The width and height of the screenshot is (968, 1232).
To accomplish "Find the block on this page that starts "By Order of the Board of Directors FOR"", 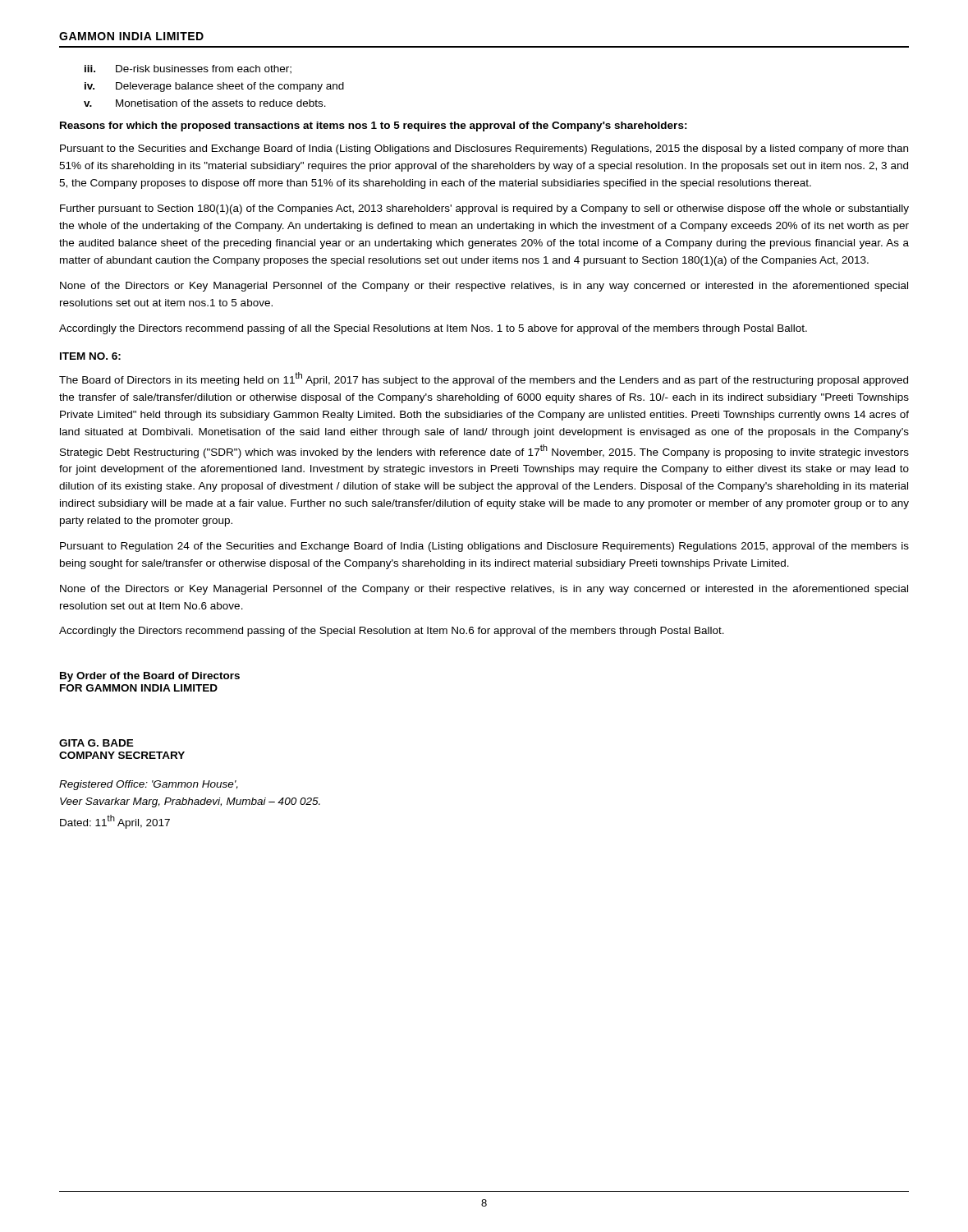I will pyautogui.click(x=150, y=677).
